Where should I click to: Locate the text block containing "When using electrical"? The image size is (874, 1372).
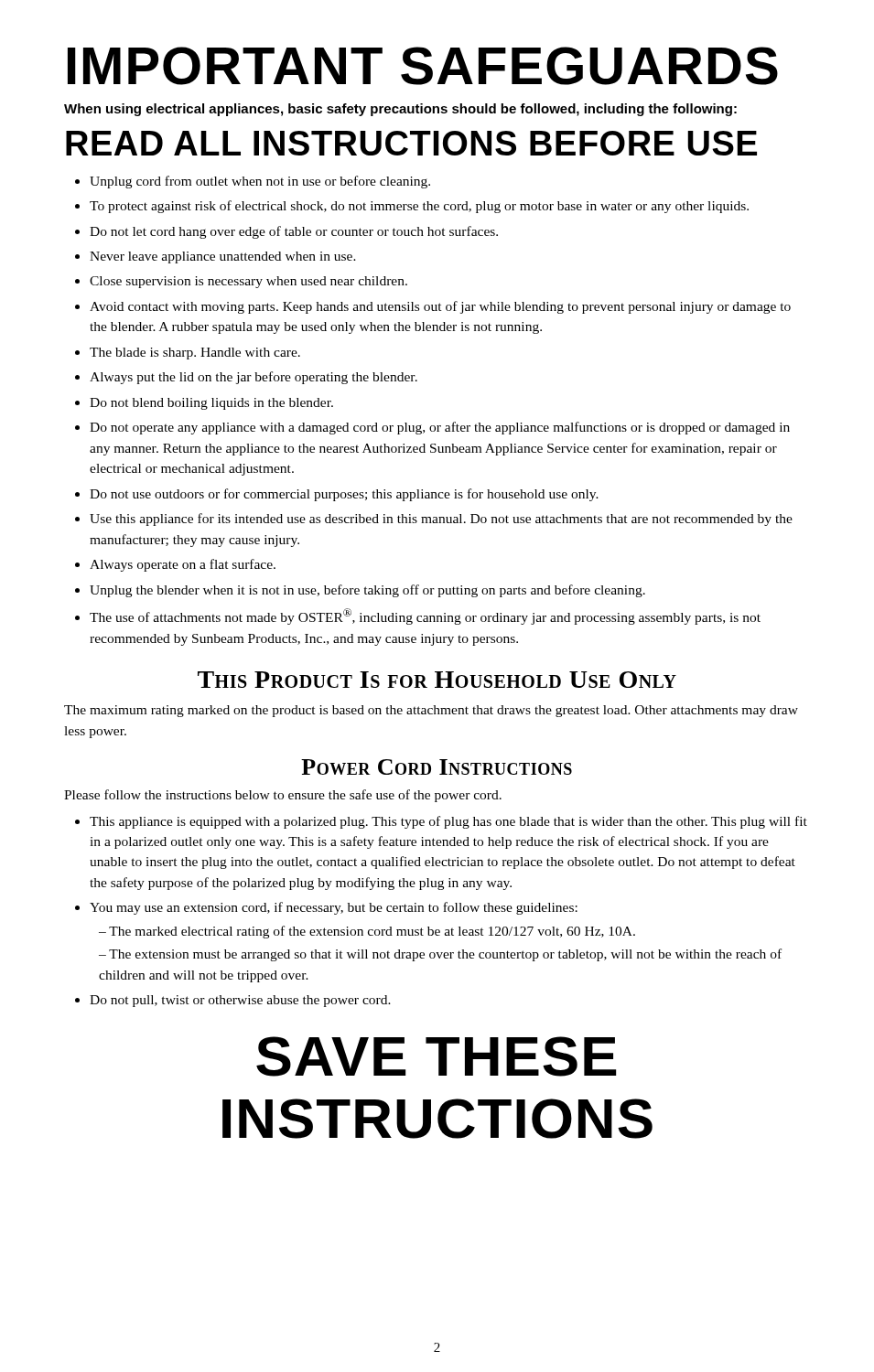pyautogui.click(x=437, y=108)
